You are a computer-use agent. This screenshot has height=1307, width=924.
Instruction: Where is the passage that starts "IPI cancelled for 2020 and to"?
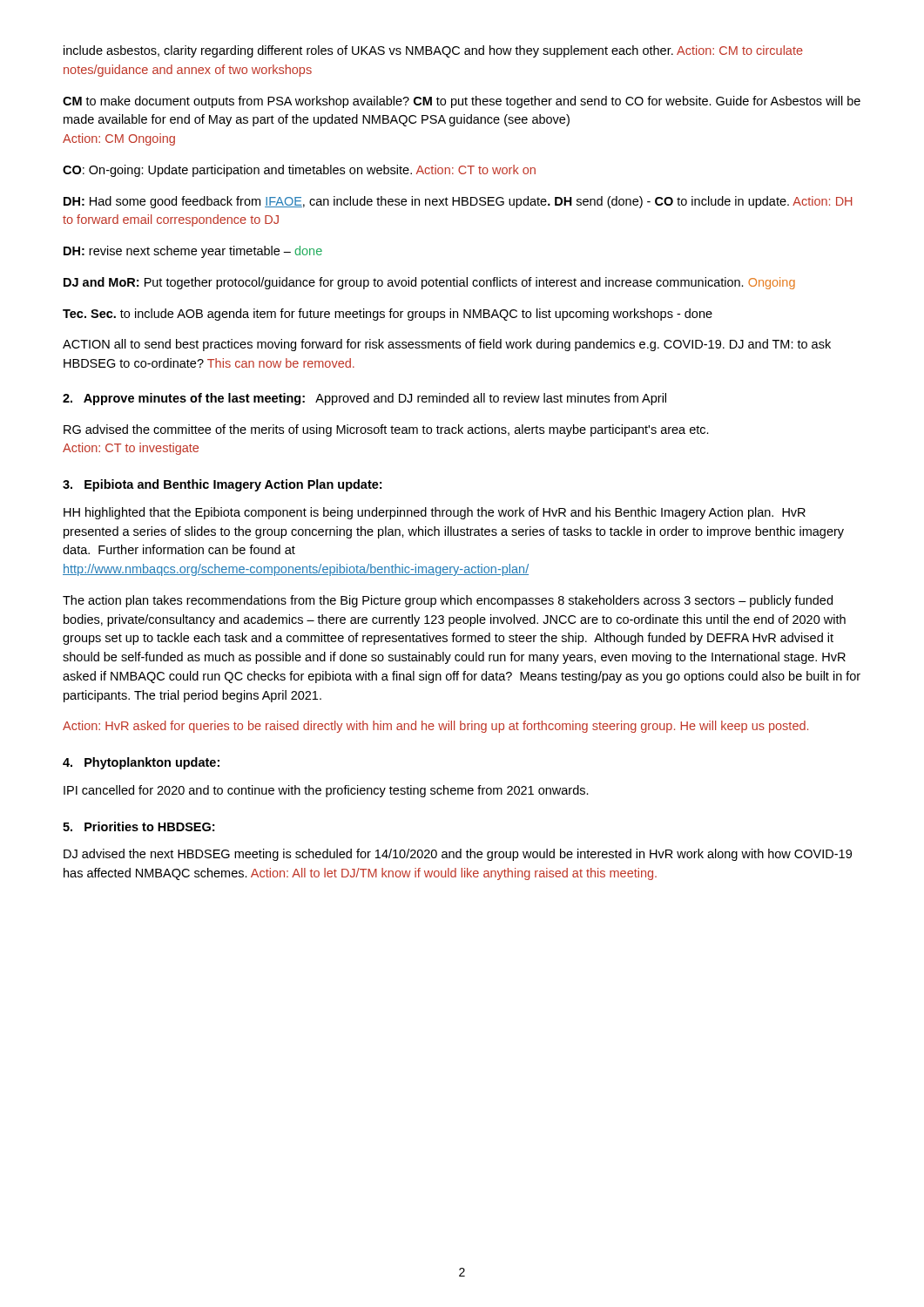(326, 790)
